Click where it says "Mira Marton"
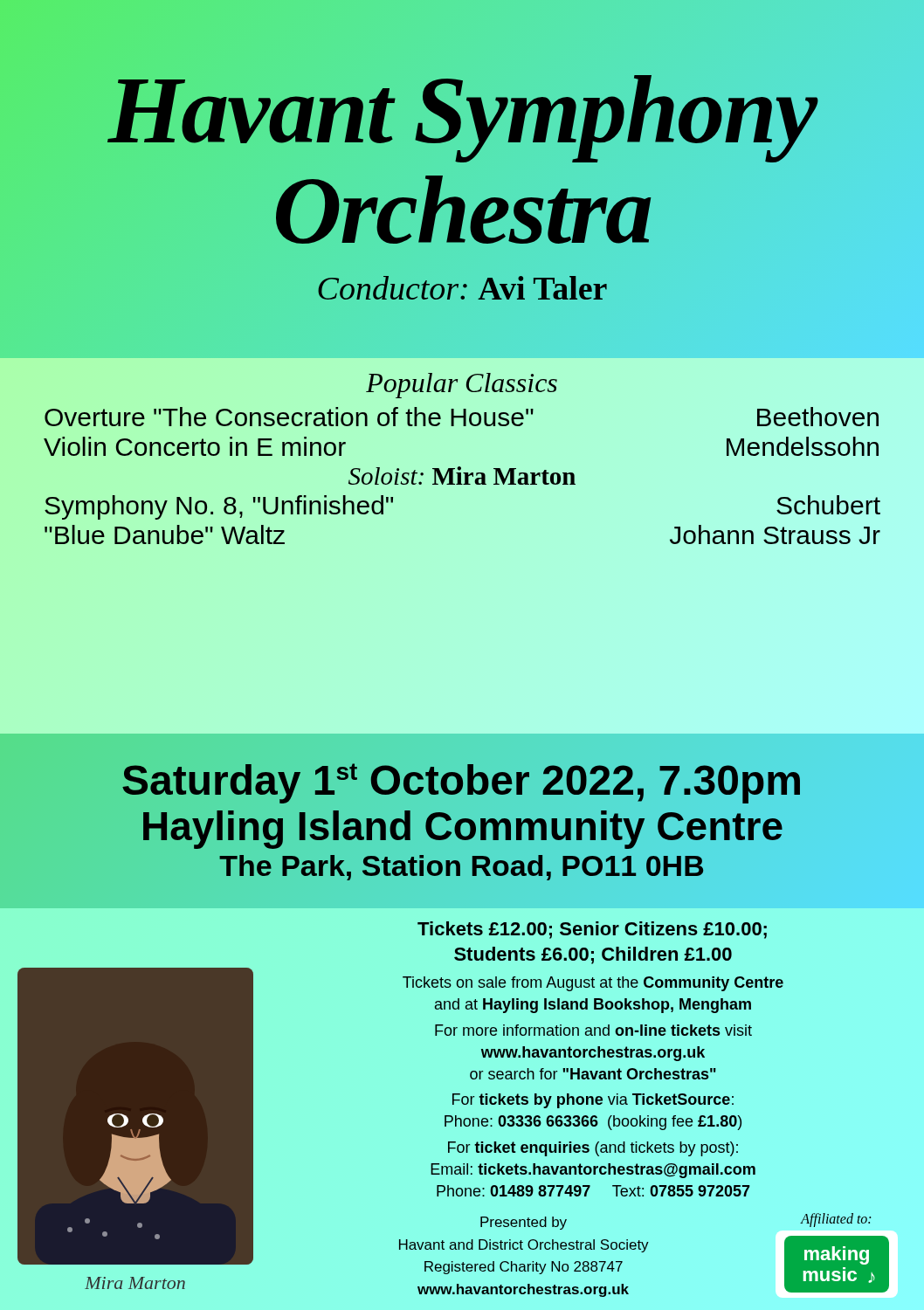Screen dimensions: 1310x924 (135, 1282)
